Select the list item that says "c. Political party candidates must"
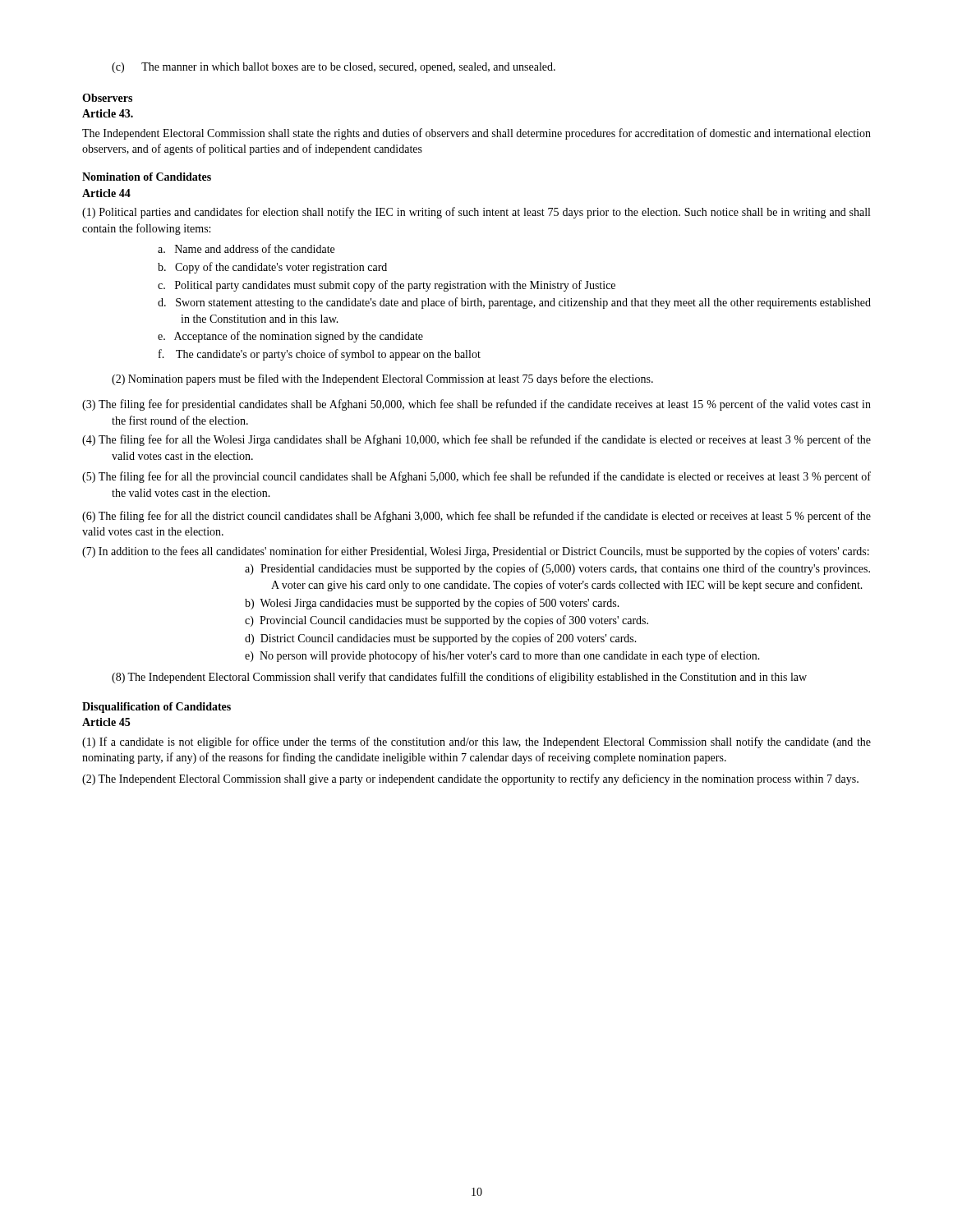Viewport: 953px width, 1232px height. point(514,285)
